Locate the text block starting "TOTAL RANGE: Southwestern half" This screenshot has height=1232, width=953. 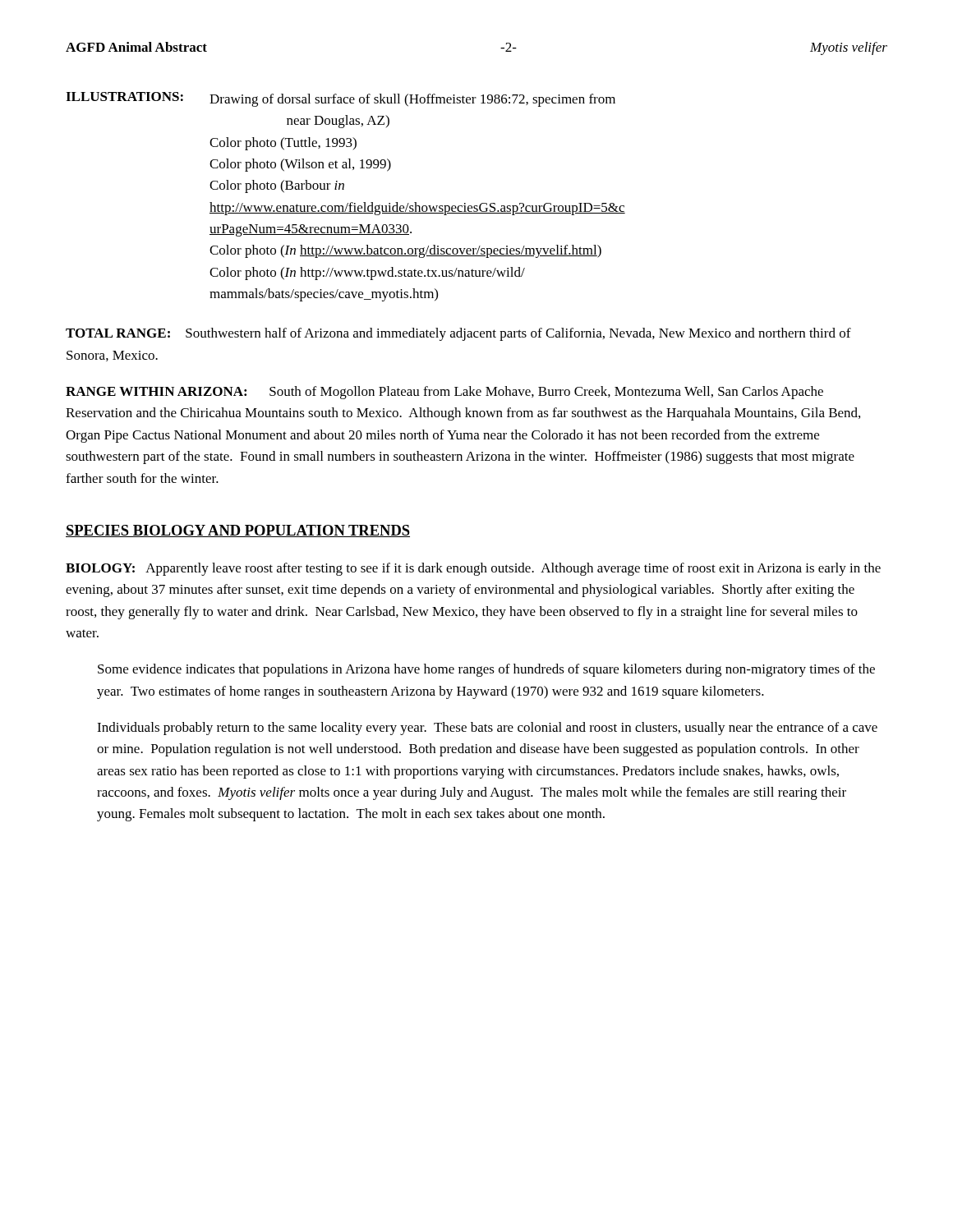458,344
